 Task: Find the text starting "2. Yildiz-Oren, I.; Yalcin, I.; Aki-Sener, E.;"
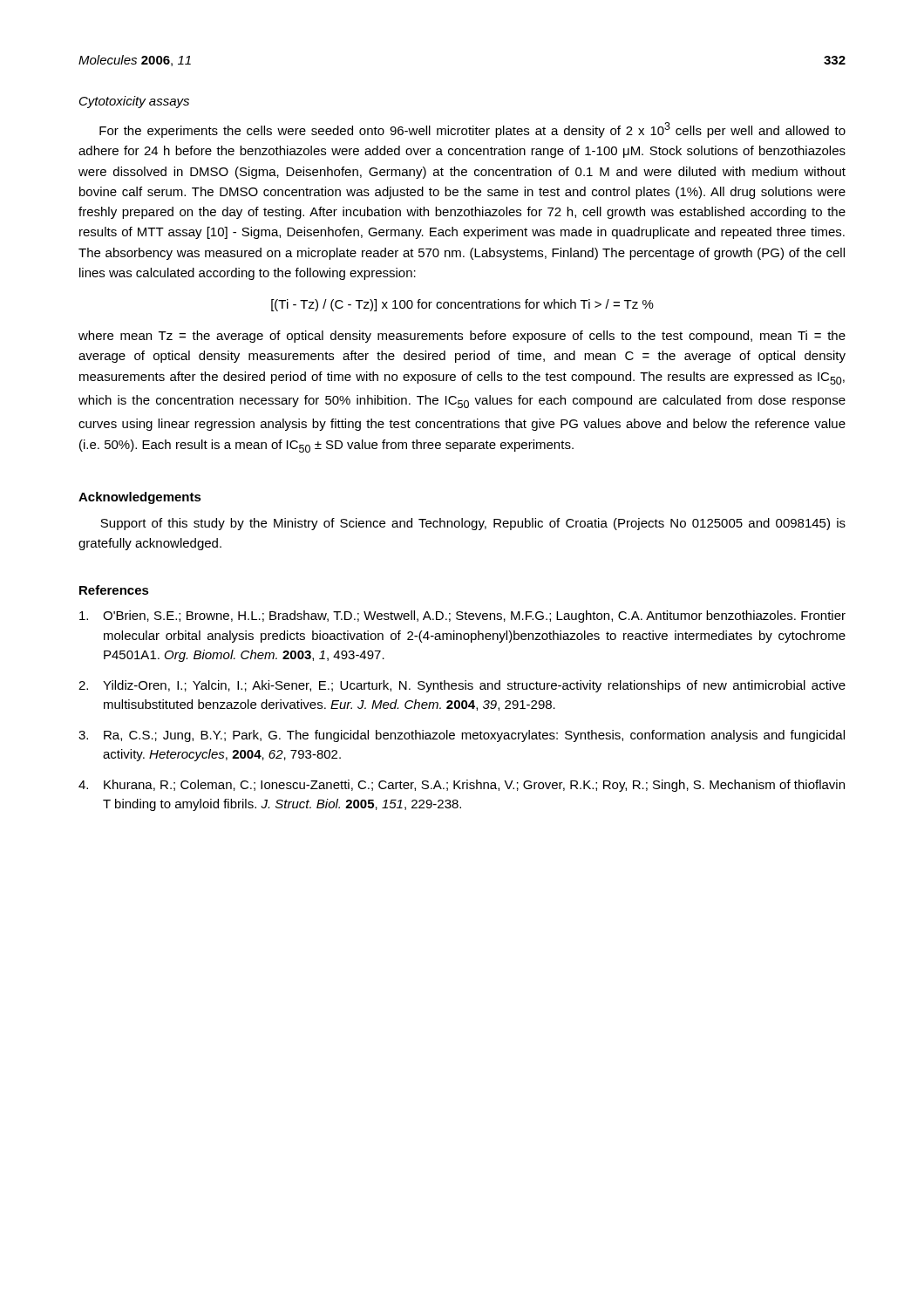(x=462, y=695)
